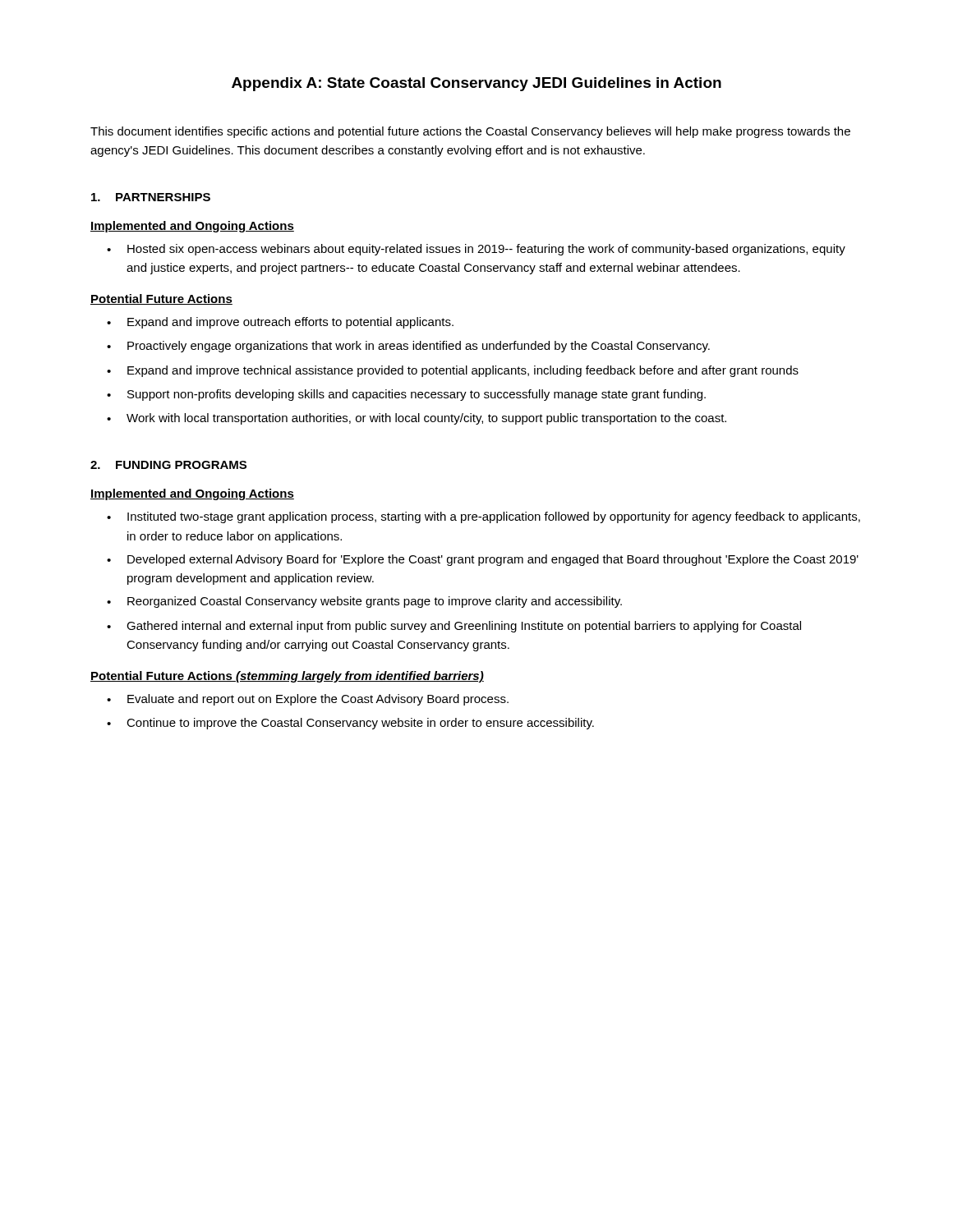Image resolution: width=953 pixels, height=1232 pixels.
Task: Locate the block of text that opens with "• Continue to improve the"
Action: coord(351,723)
